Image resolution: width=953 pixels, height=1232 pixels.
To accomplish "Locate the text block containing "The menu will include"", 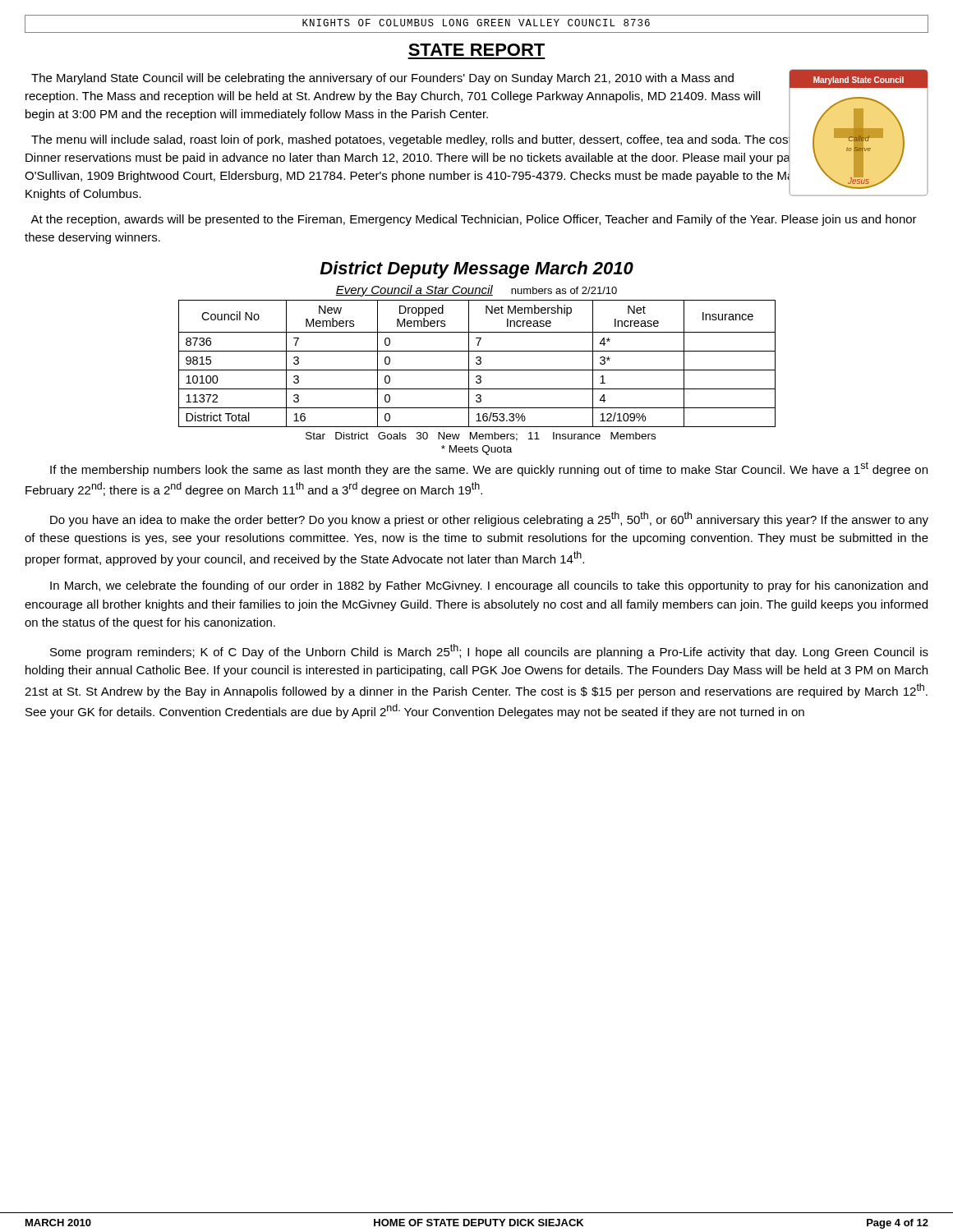I will pyautogui.click(x=468, y=166).
